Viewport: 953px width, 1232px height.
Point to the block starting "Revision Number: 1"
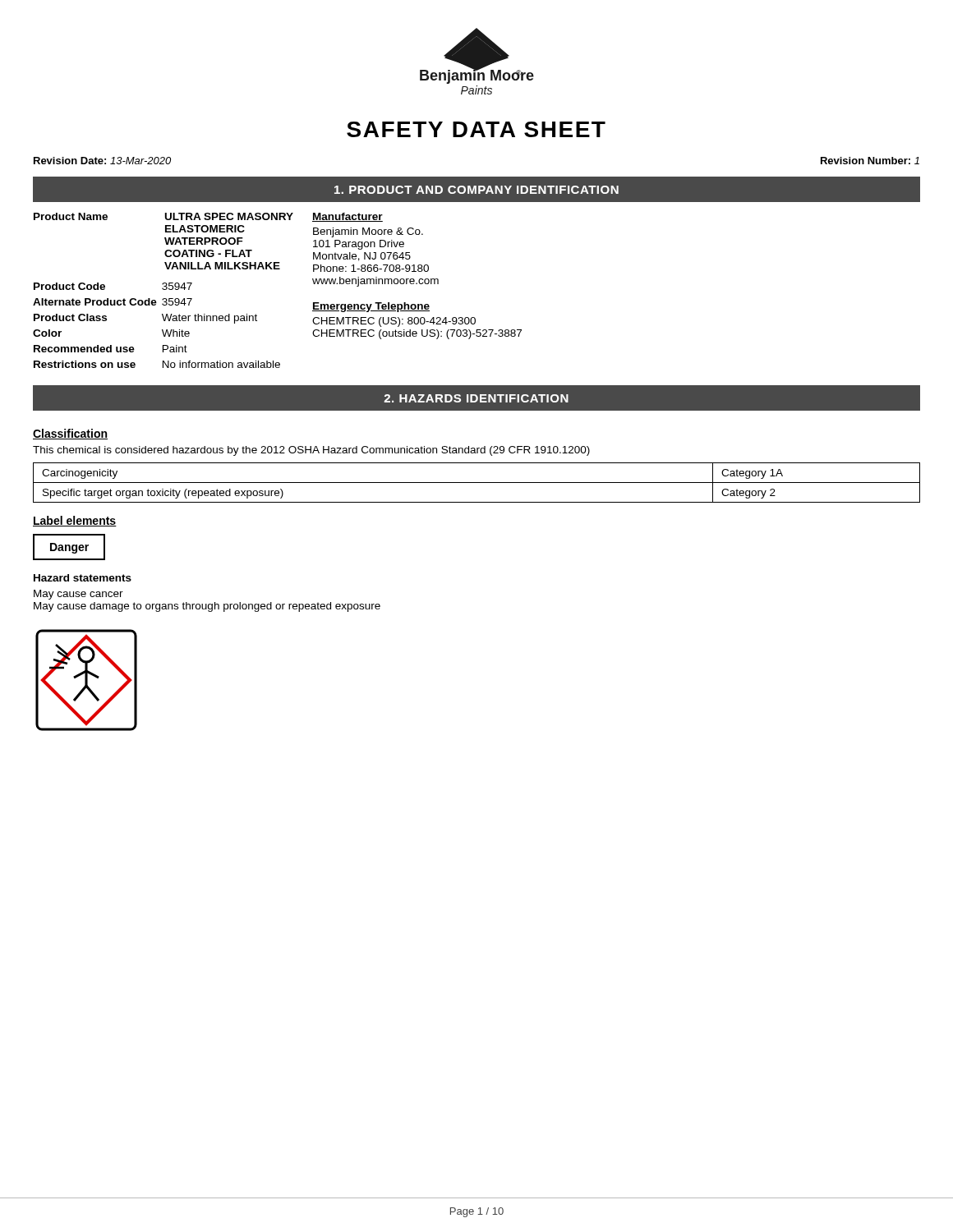pyautogui.click(x=870, y=161)
